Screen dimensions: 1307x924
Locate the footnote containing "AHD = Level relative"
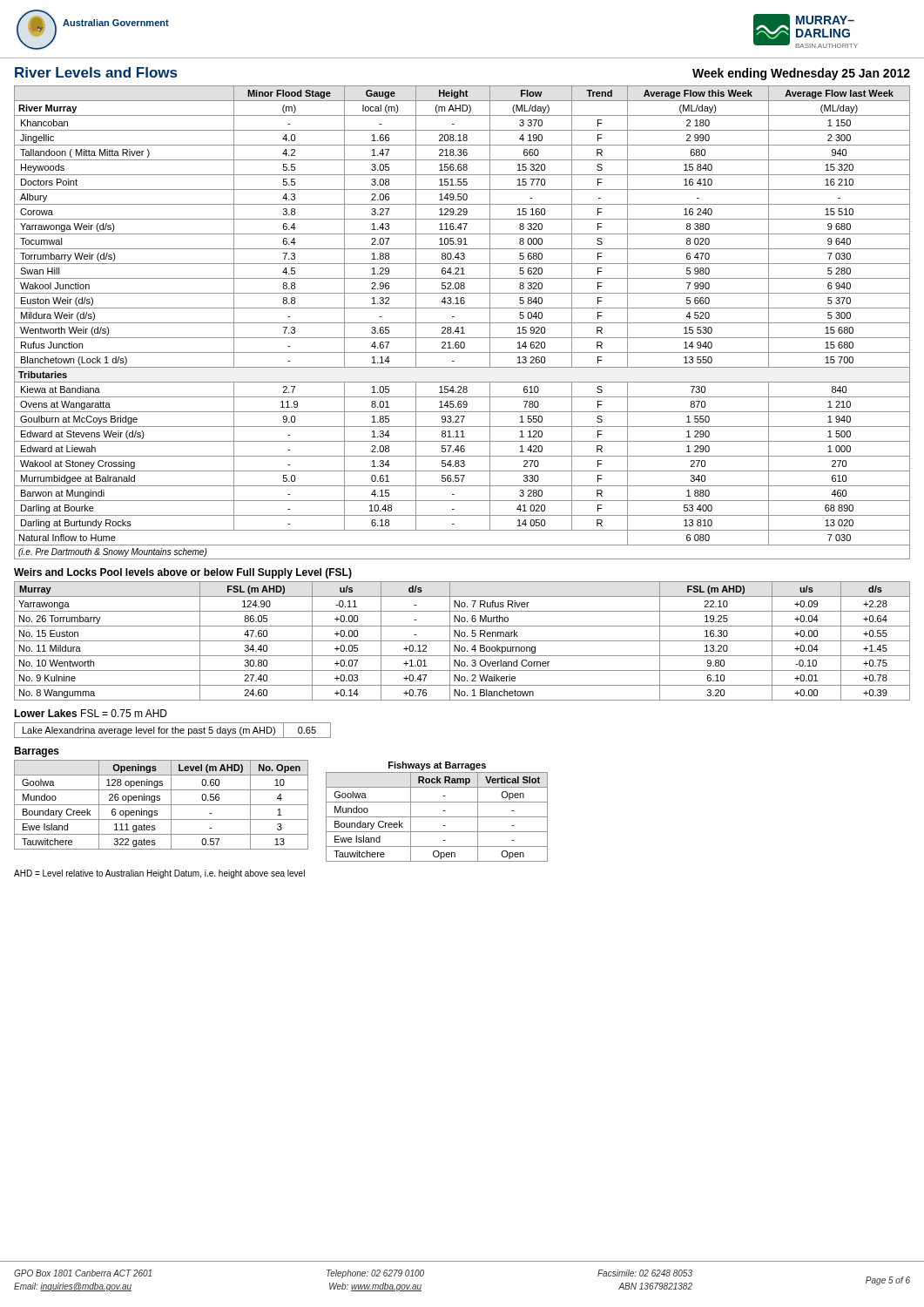pos(160,874)
